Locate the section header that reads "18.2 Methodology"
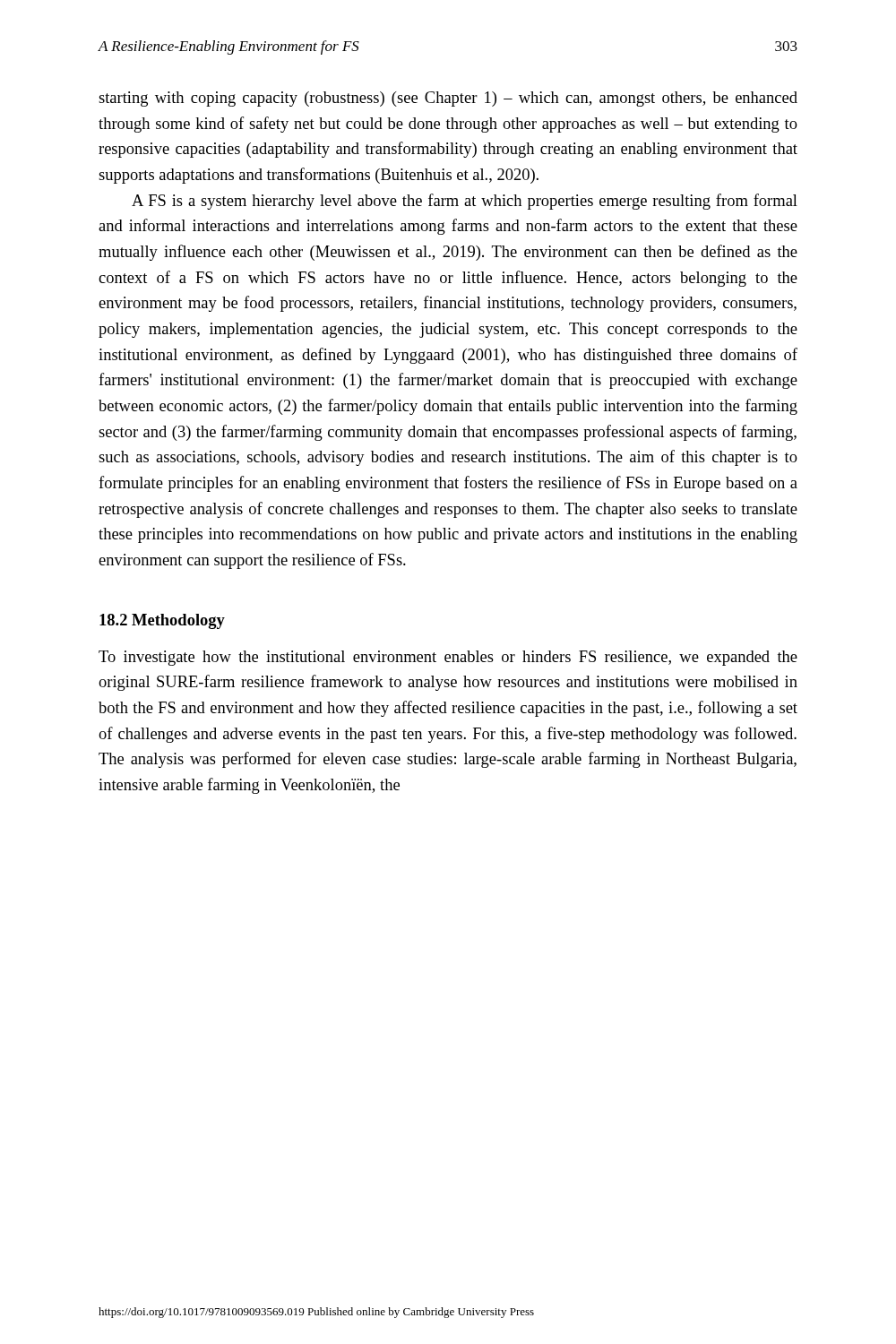The width and height of the screenshot is (896, 1344). (x=162, y=620)
